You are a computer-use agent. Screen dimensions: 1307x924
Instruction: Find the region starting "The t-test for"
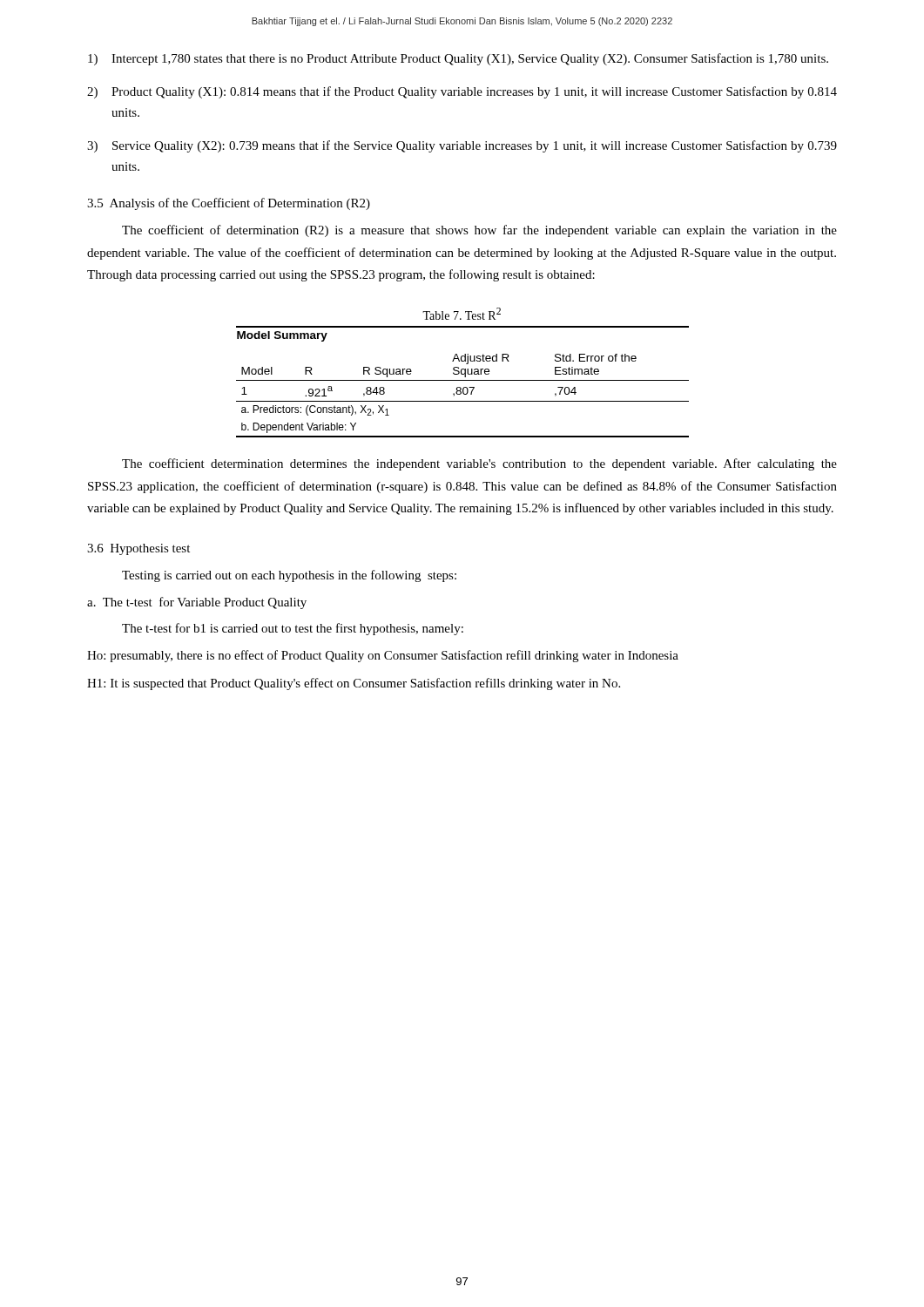pyautogui.click(x=293, y=628)
